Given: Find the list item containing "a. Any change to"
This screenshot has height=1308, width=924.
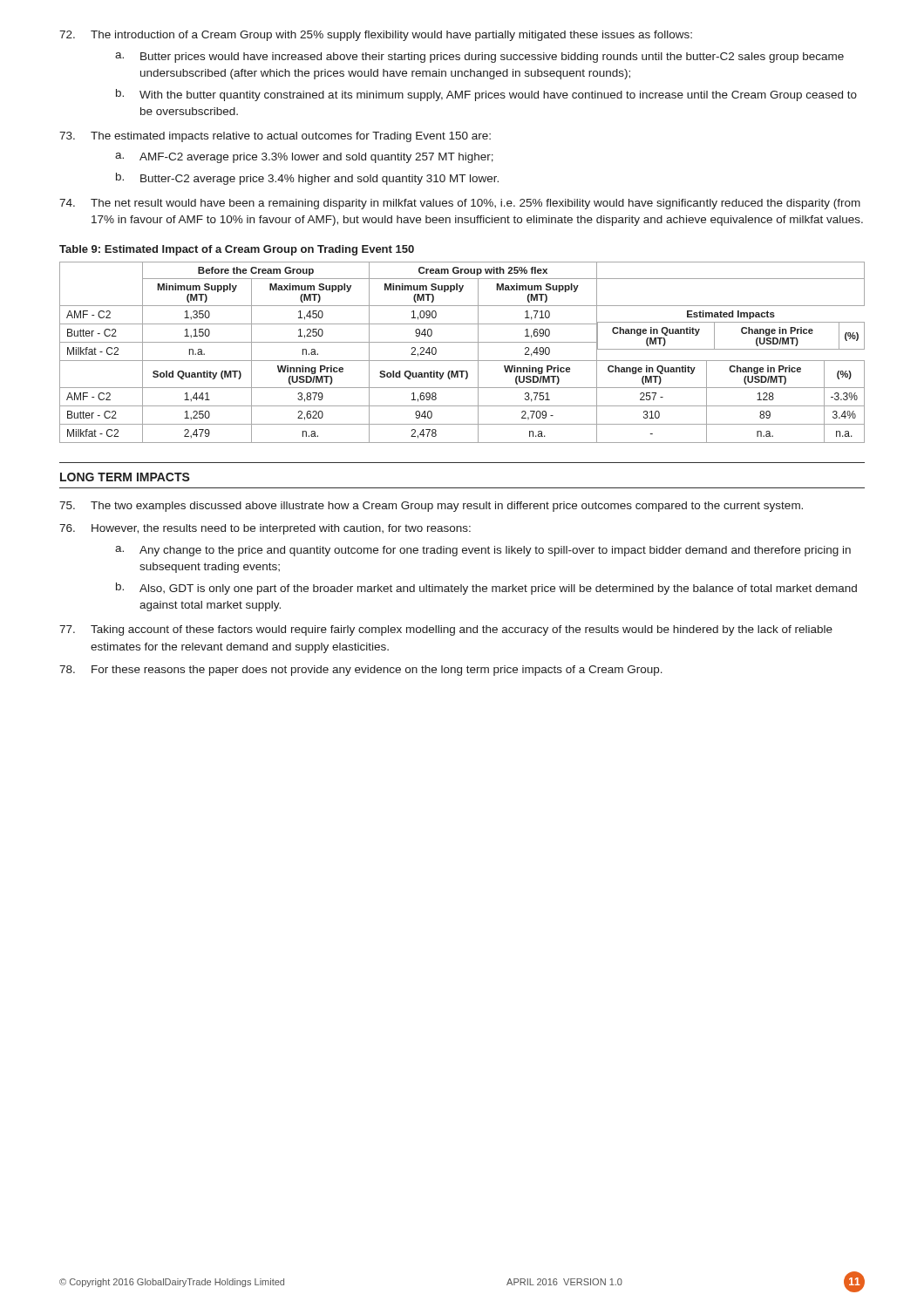Looking at the screenshot, I should (490, 558).
